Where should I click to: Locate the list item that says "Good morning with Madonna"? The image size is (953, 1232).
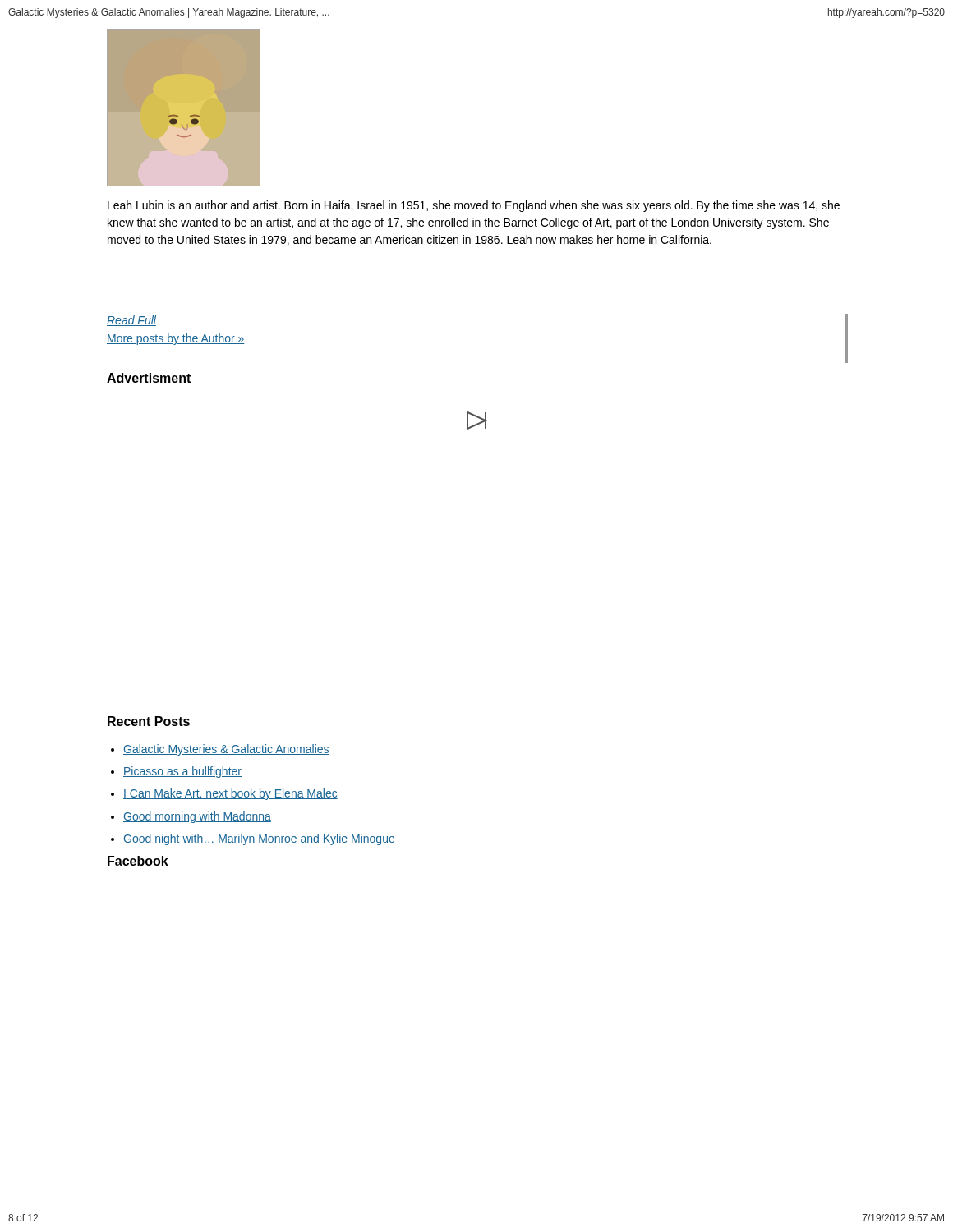point(197,816)
